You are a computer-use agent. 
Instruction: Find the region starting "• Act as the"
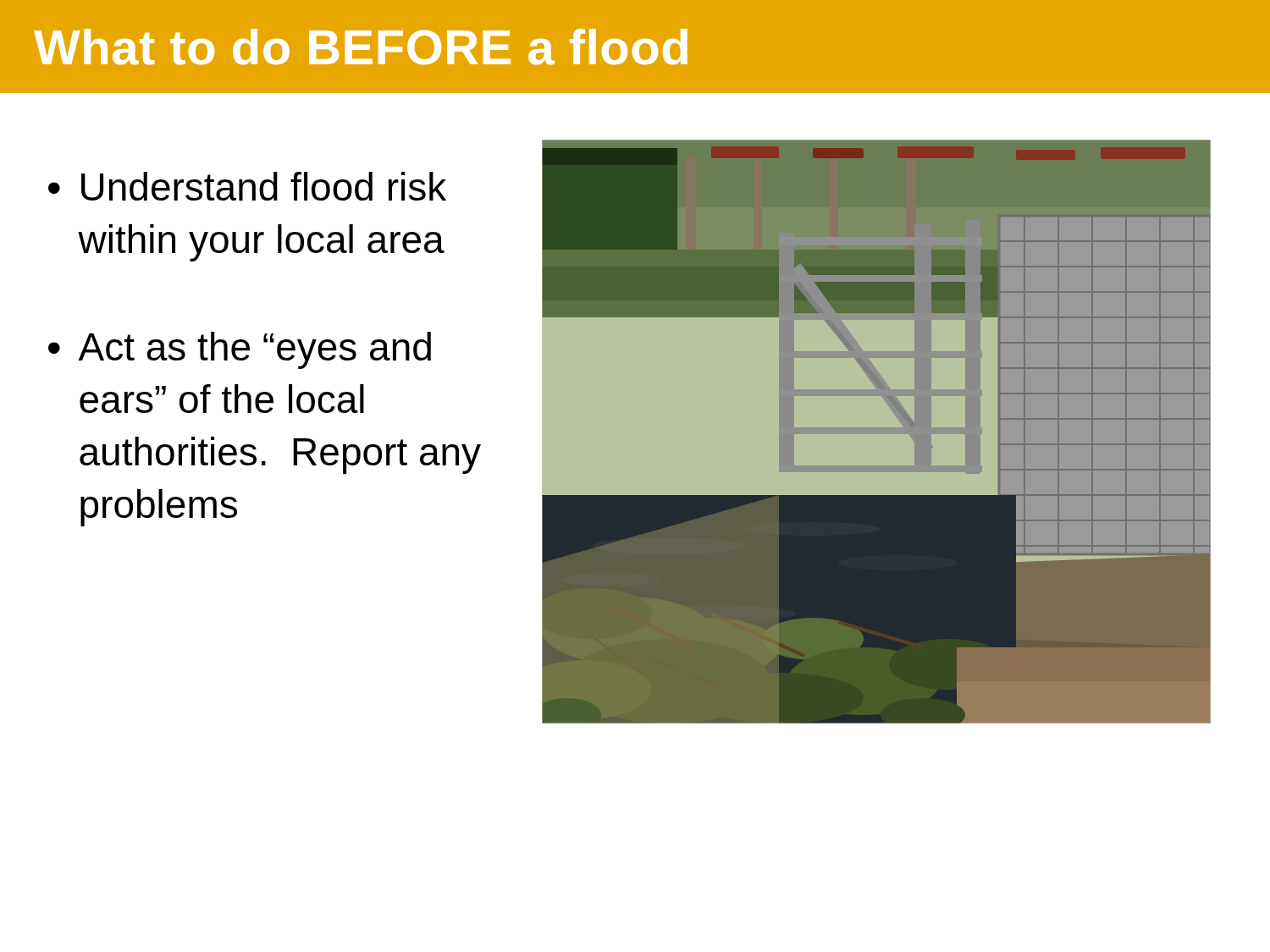(x=286, y=426)
